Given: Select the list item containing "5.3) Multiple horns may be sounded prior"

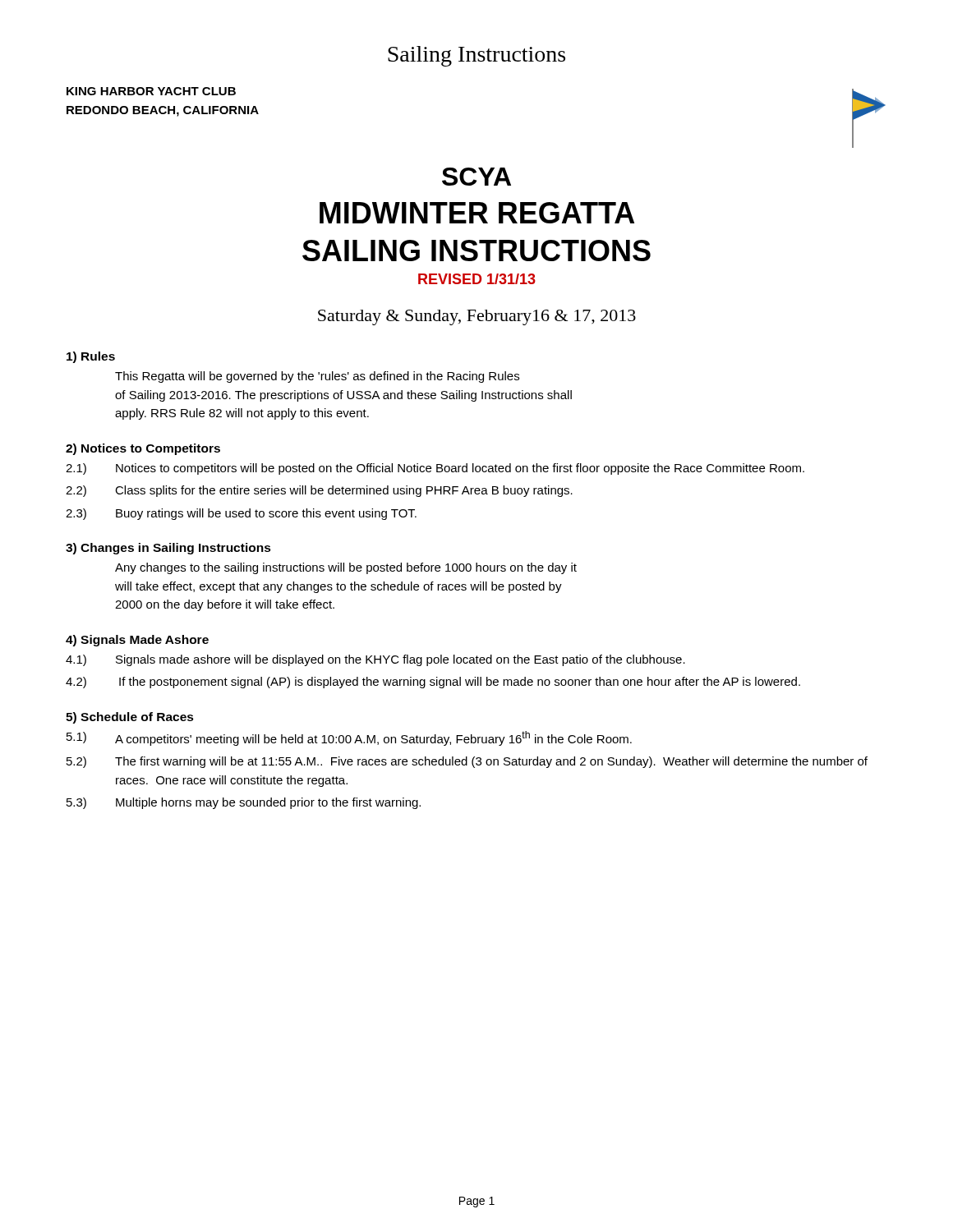Looking at the screenshot, I should pyautogui.click(x=244, y=803).
